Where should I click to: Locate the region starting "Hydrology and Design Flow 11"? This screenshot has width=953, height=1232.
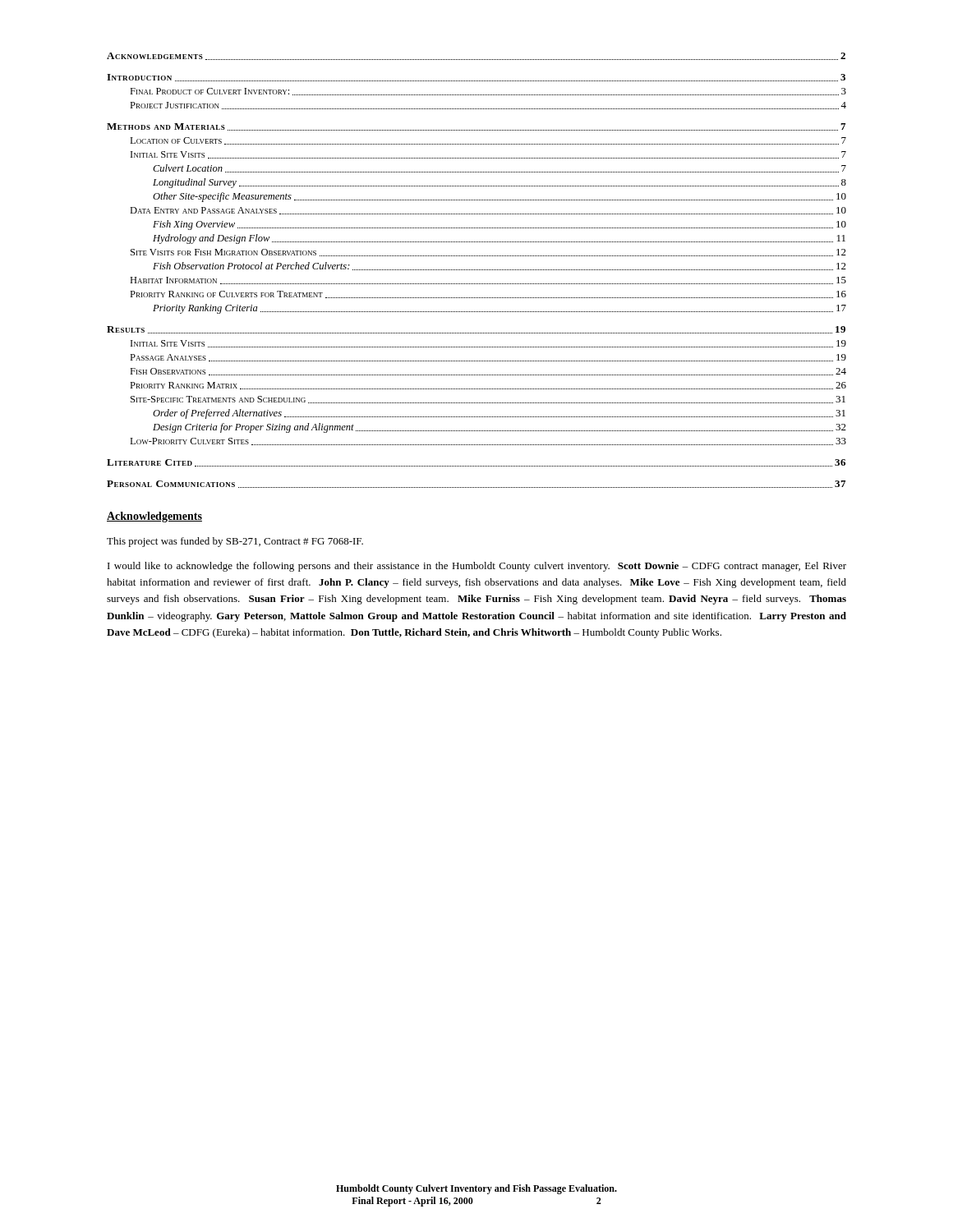tap(476, 238)
